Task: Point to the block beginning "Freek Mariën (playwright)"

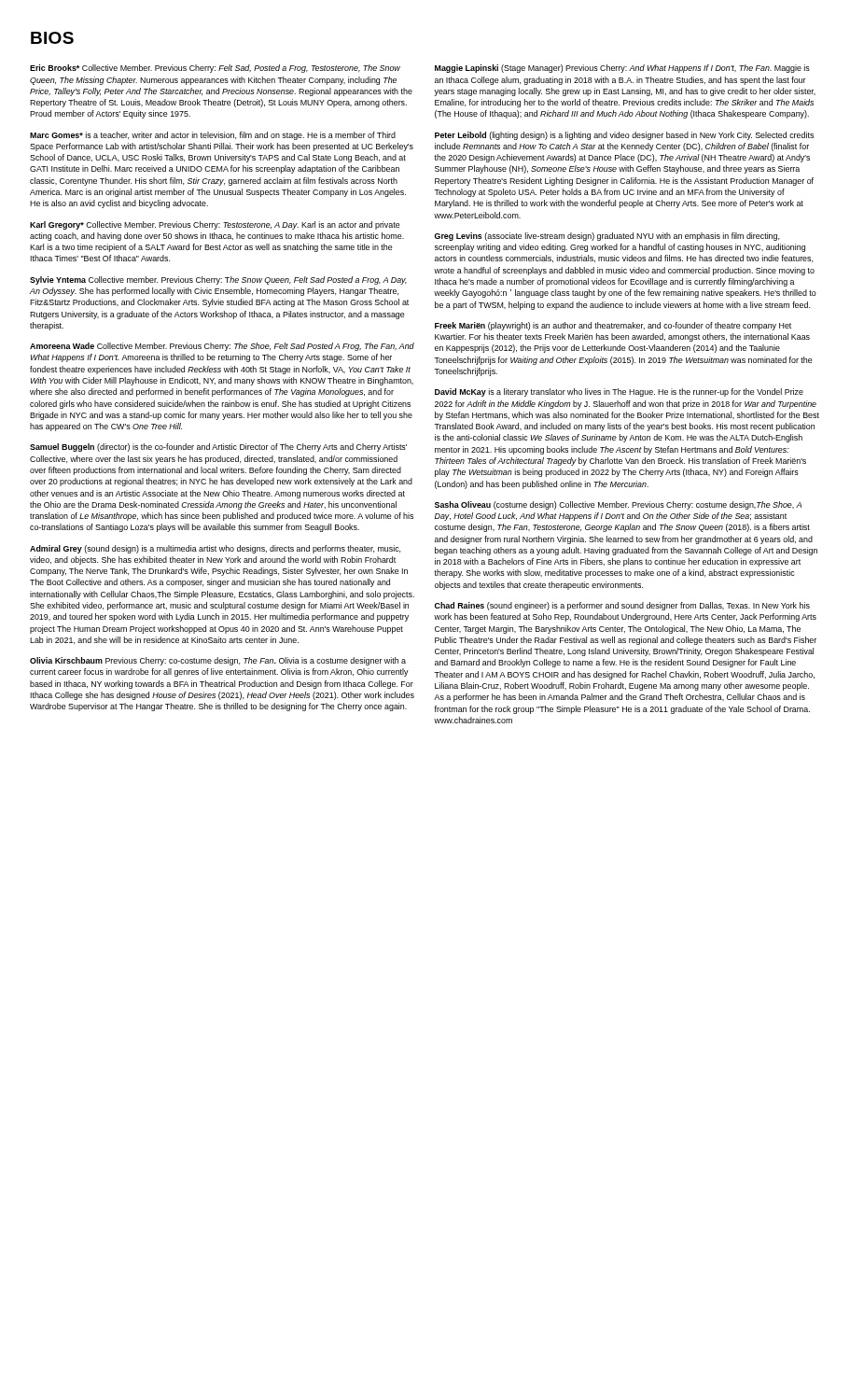Action: pyautogui.click(x=627, y=349)
